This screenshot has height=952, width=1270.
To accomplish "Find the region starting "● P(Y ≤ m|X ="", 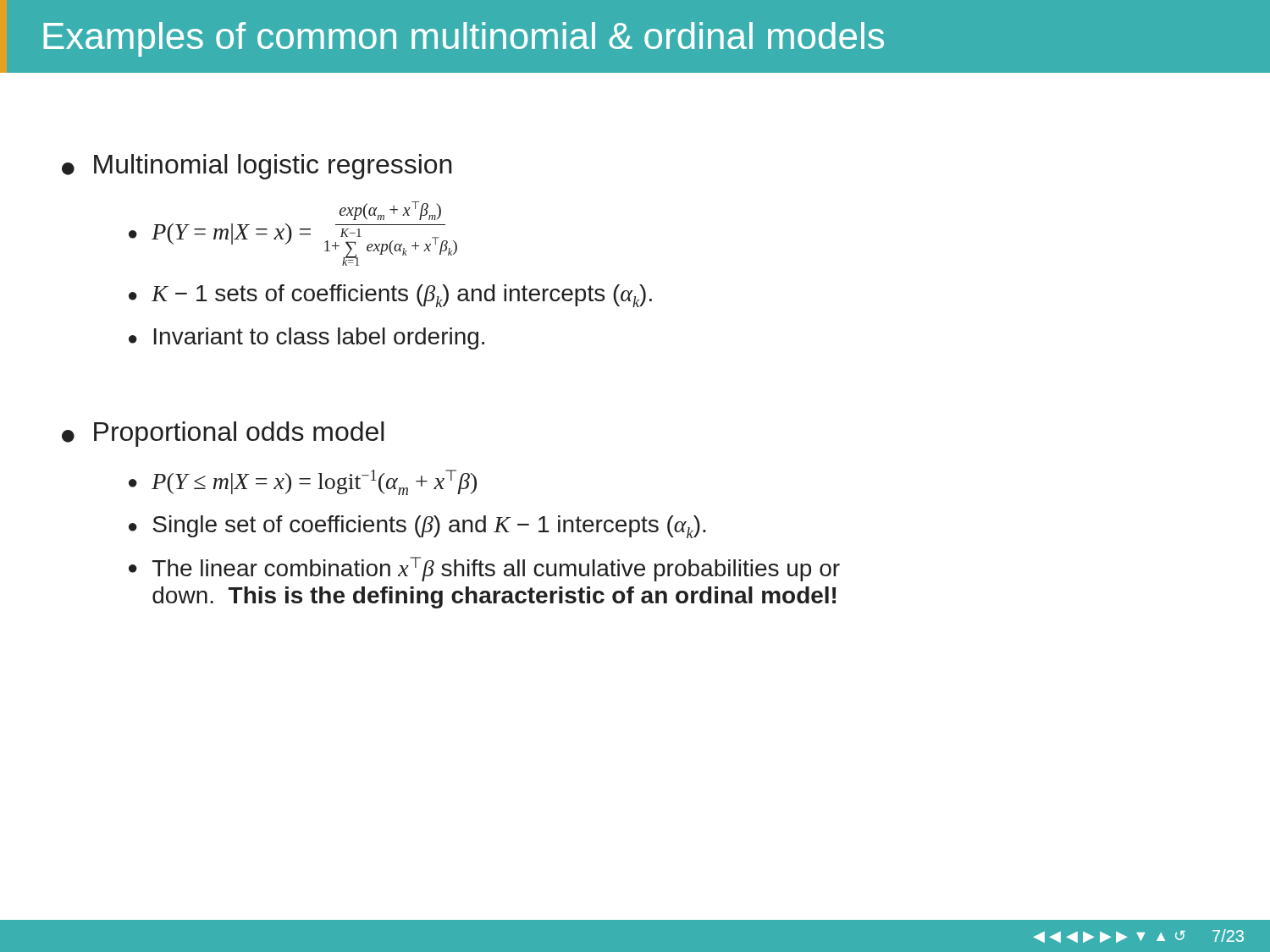I will [302, 482].
